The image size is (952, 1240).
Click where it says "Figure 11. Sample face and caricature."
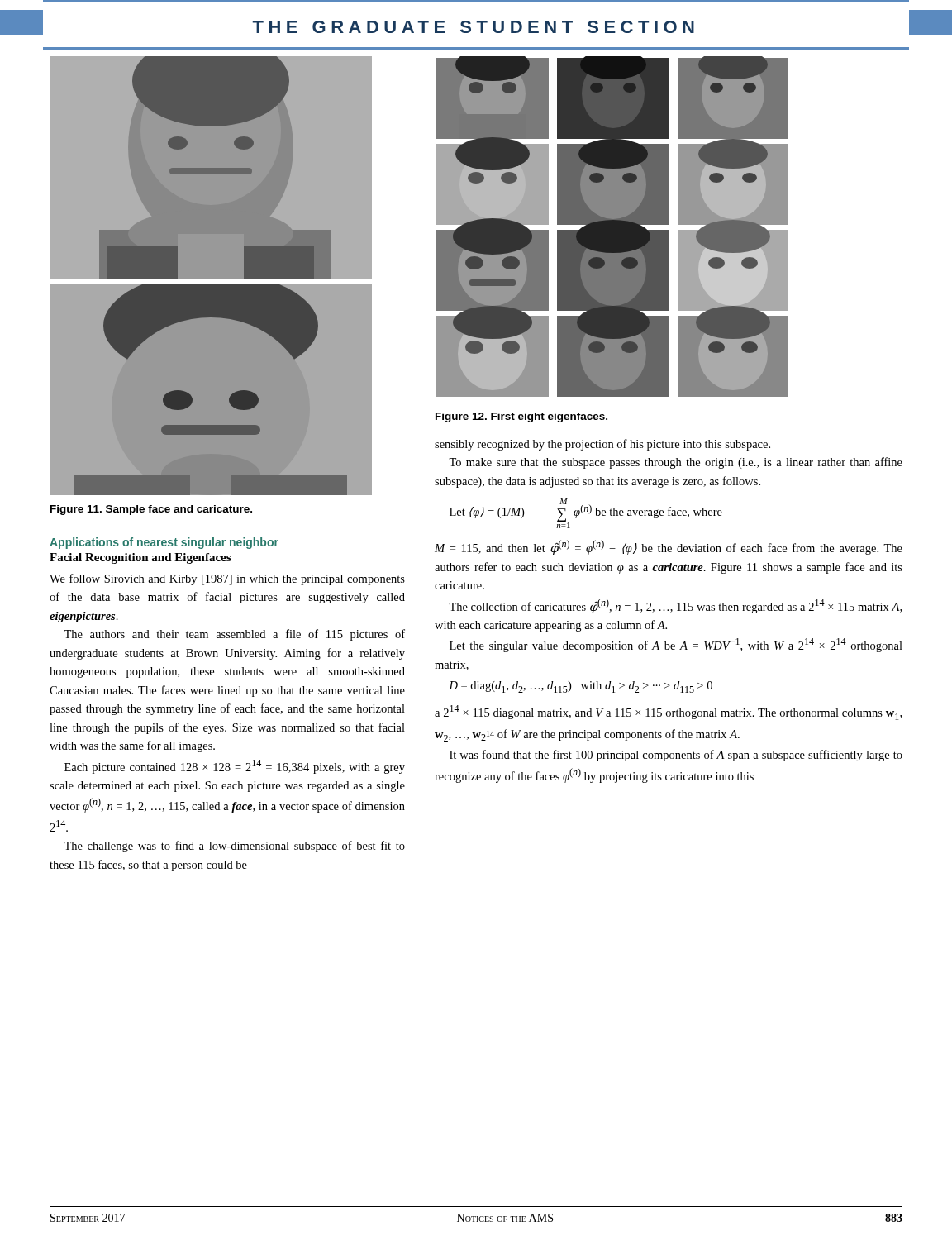pyautogui.click(x=151, y=509)
